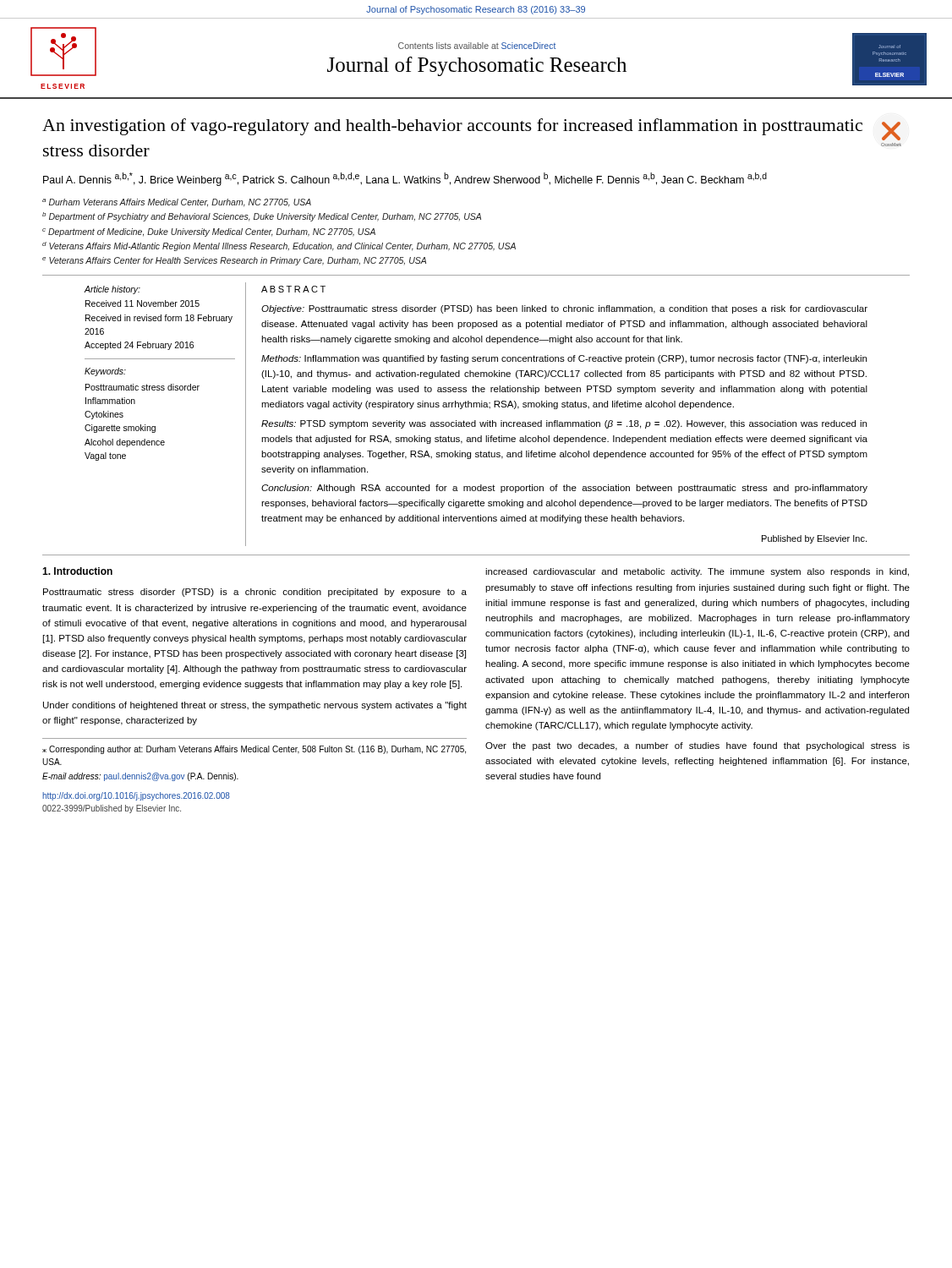The height and width of the screenshot is (1268, 952).
Task: Find the text block containing "Results: PTSD symptom severity was associated with increased"
Action: point(564,446)
